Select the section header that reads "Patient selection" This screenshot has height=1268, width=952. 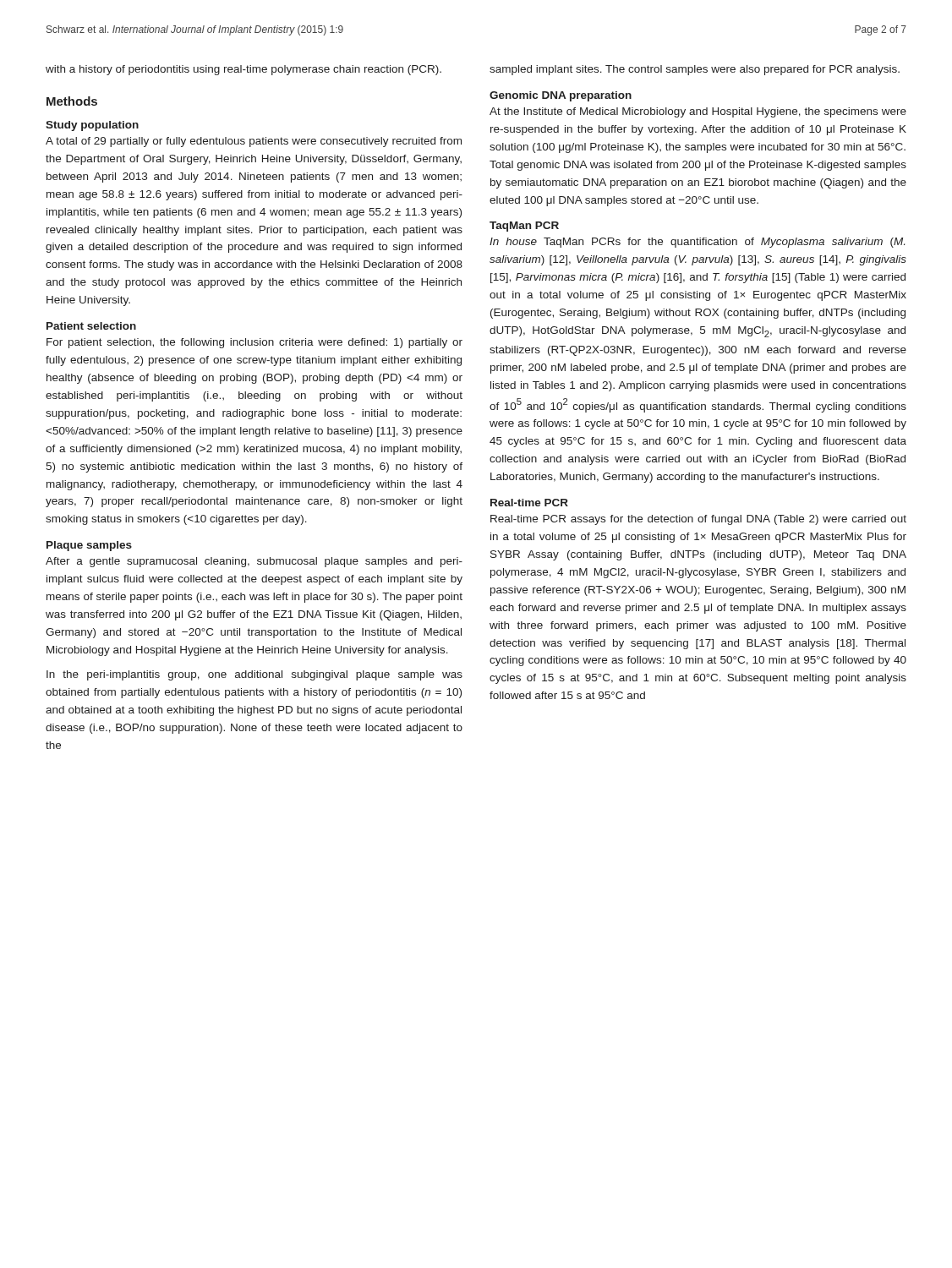coord(91,326)
